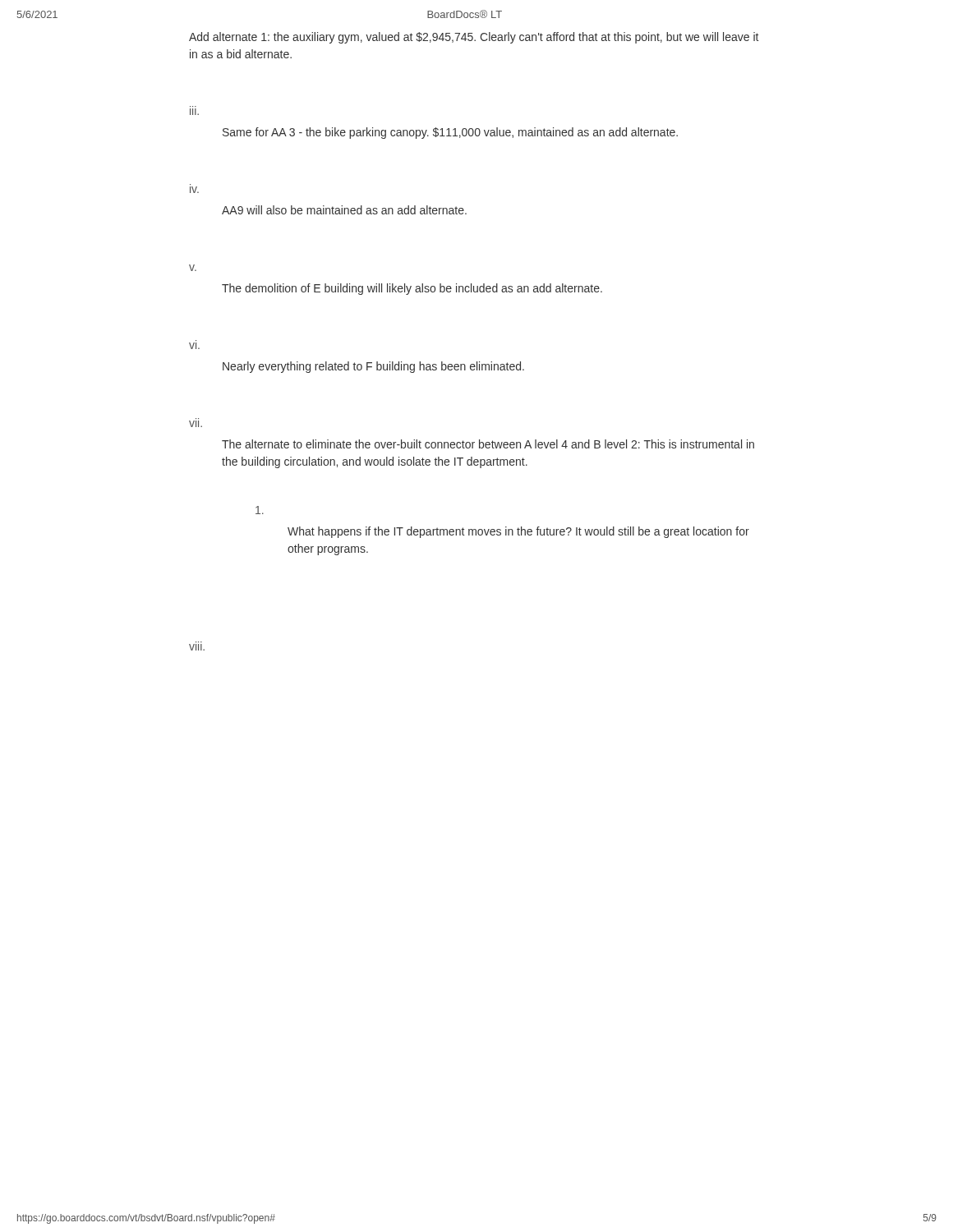Point to the block beginning "What happens if"
This screenshot has width=953, height=1232.
tap(518, 540)
